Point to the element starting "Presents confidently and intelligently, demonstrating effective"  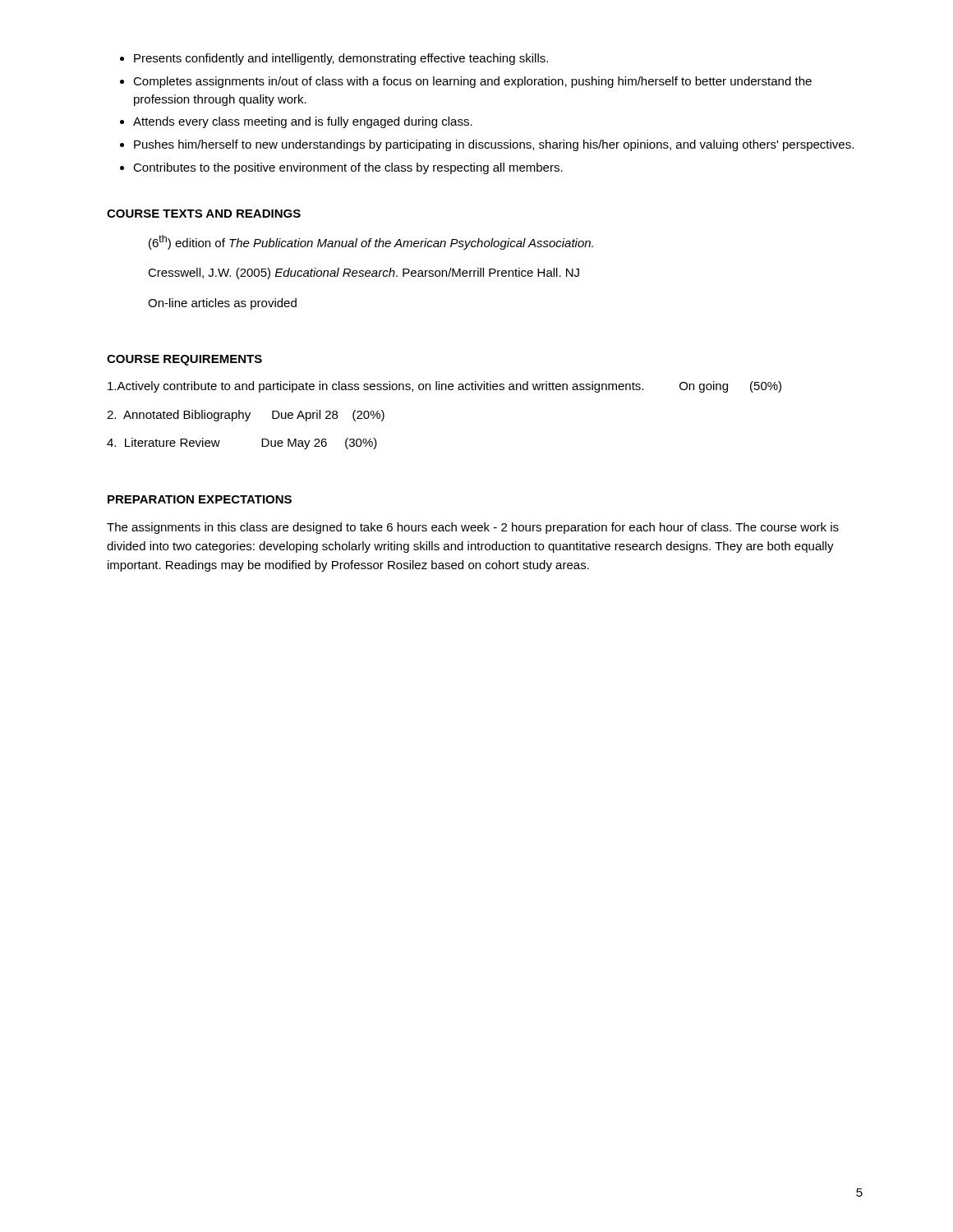[x=341, y=58]
